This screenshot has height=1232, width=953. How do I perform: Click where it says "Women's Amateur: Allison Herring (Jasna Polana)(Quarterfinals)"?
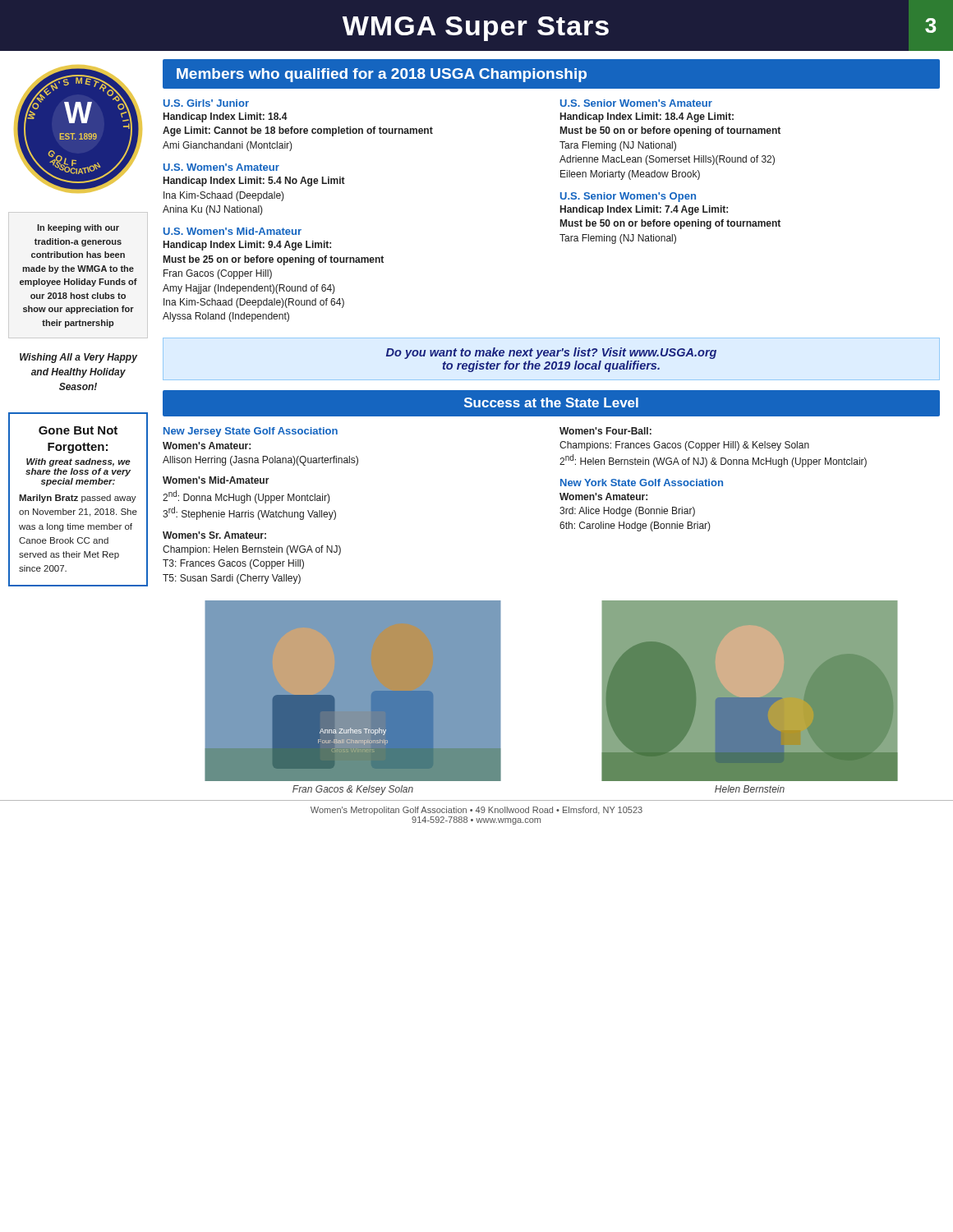[261, 453]
